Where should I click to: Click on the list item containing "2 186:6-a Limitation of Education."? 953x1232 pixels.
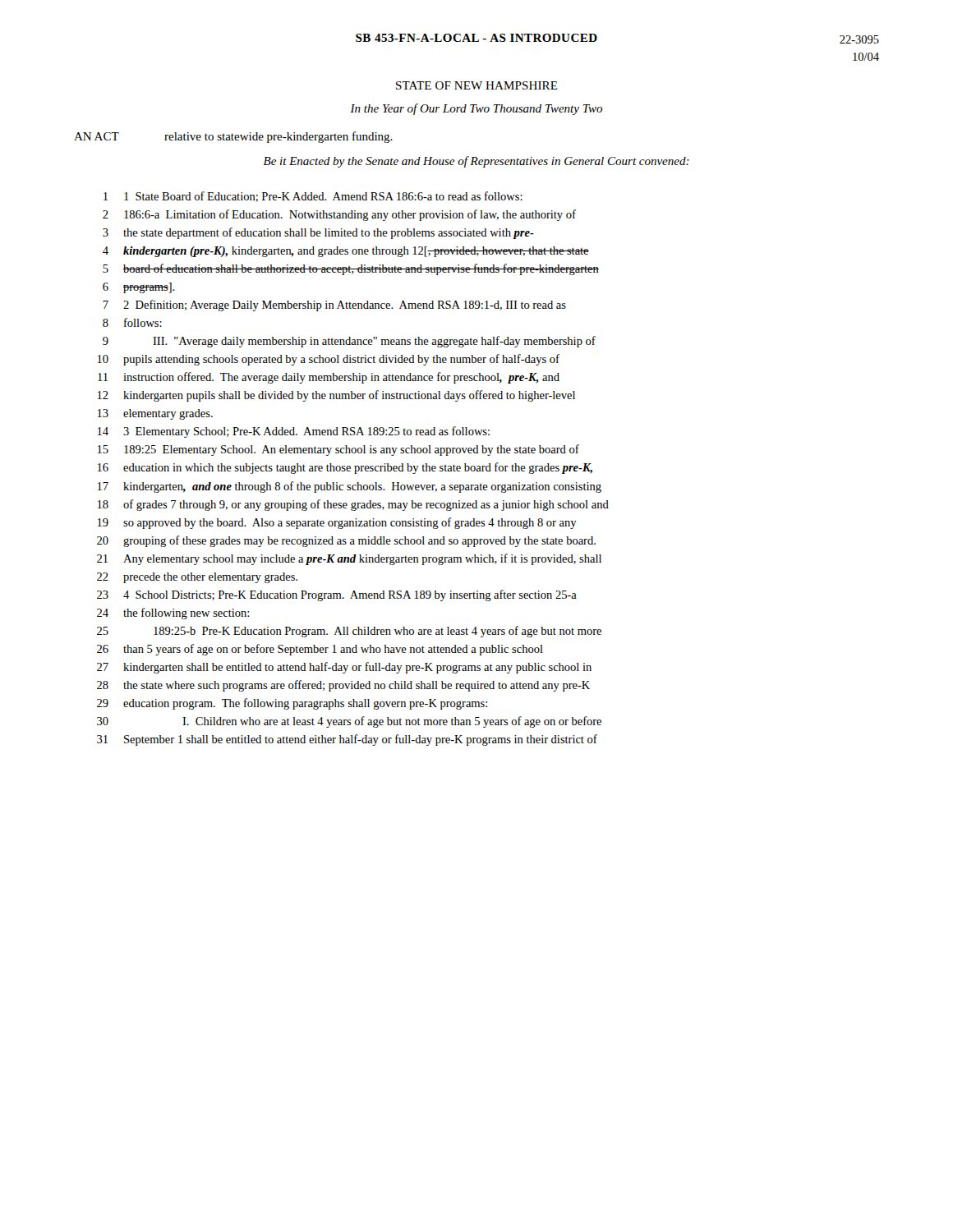tap(476, 214)
